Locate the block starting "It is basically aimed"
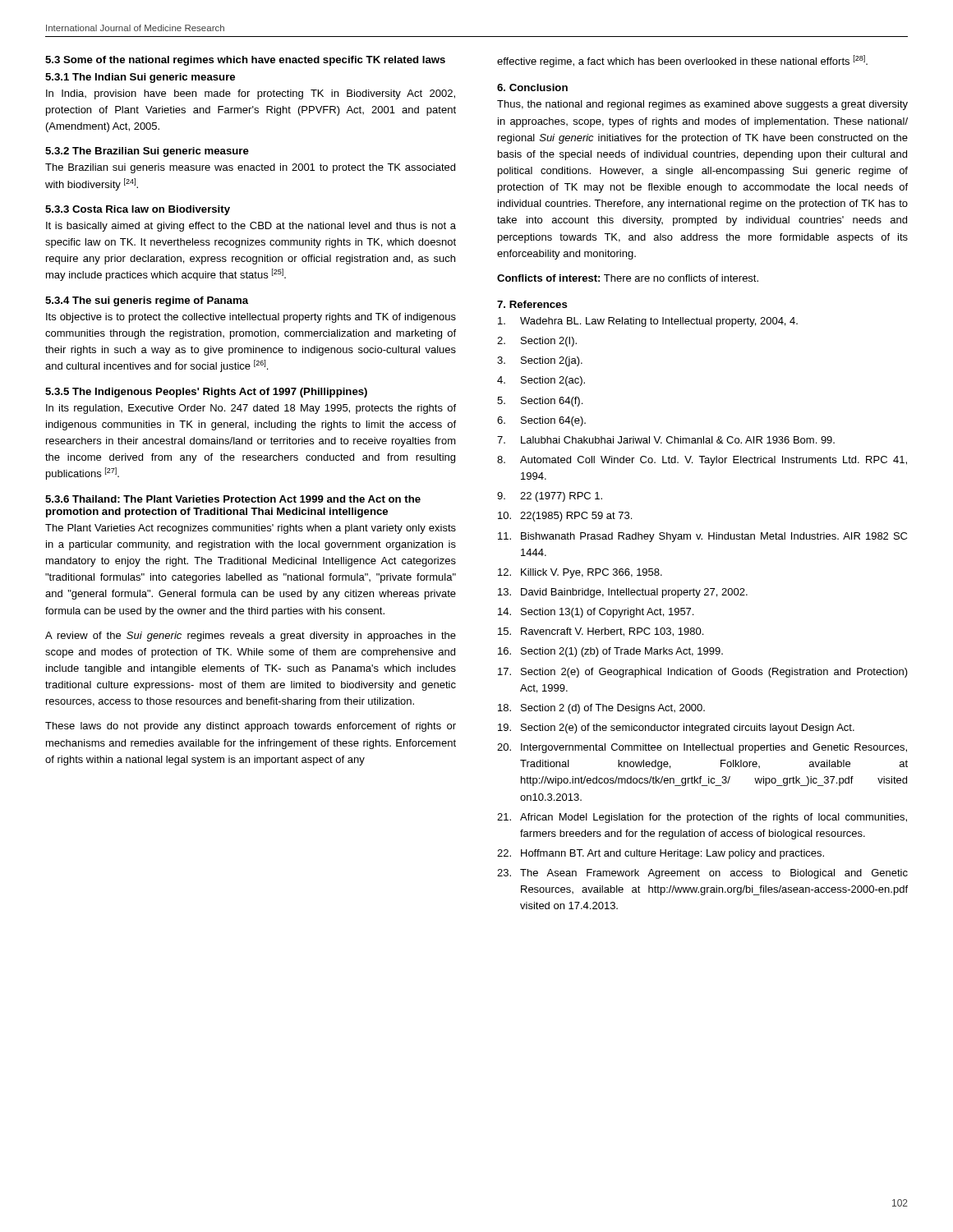The height and width of the screenshot is (1232, 953). click(251, 250)
